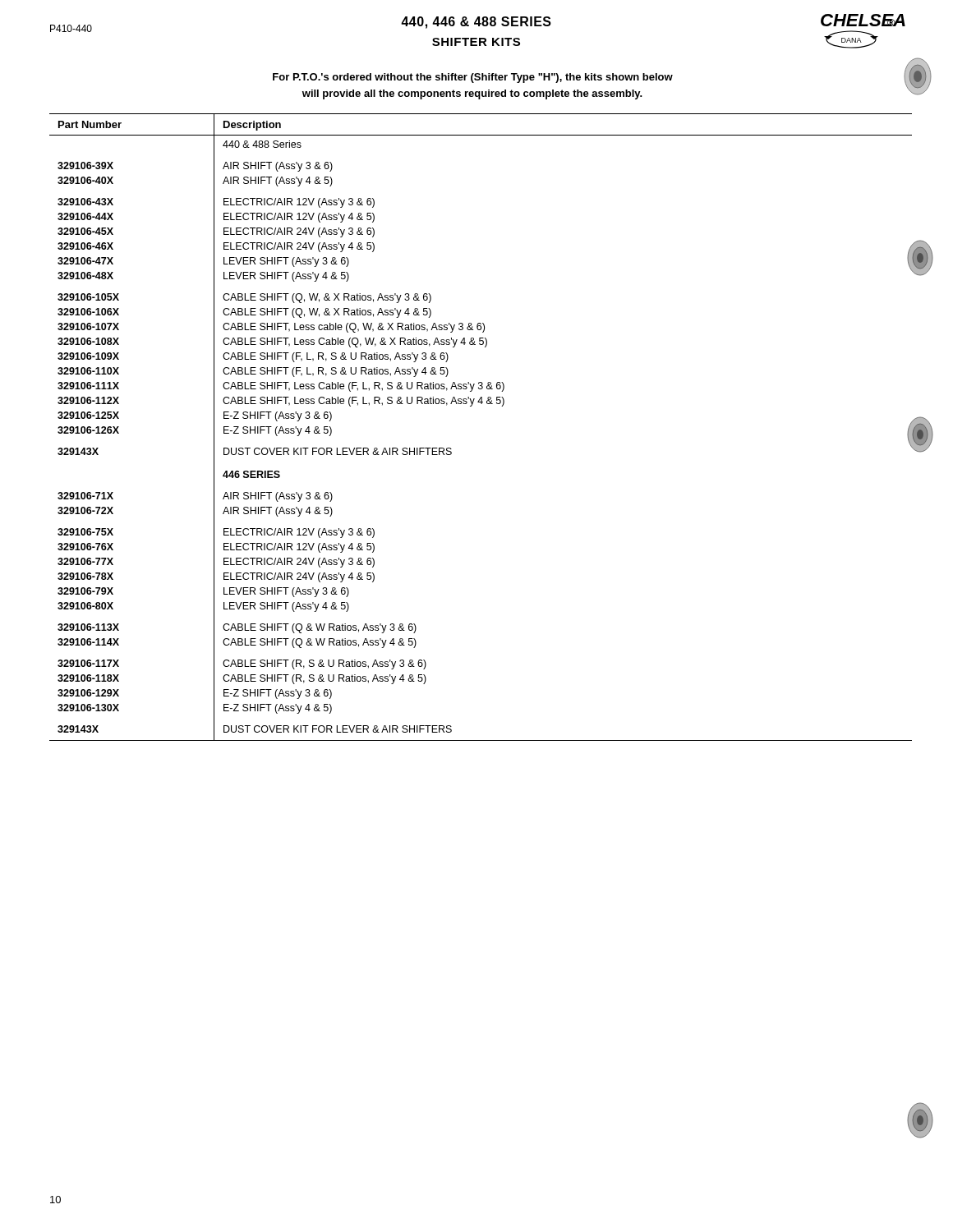
Task: Click the title
Action: coord(476,22)
